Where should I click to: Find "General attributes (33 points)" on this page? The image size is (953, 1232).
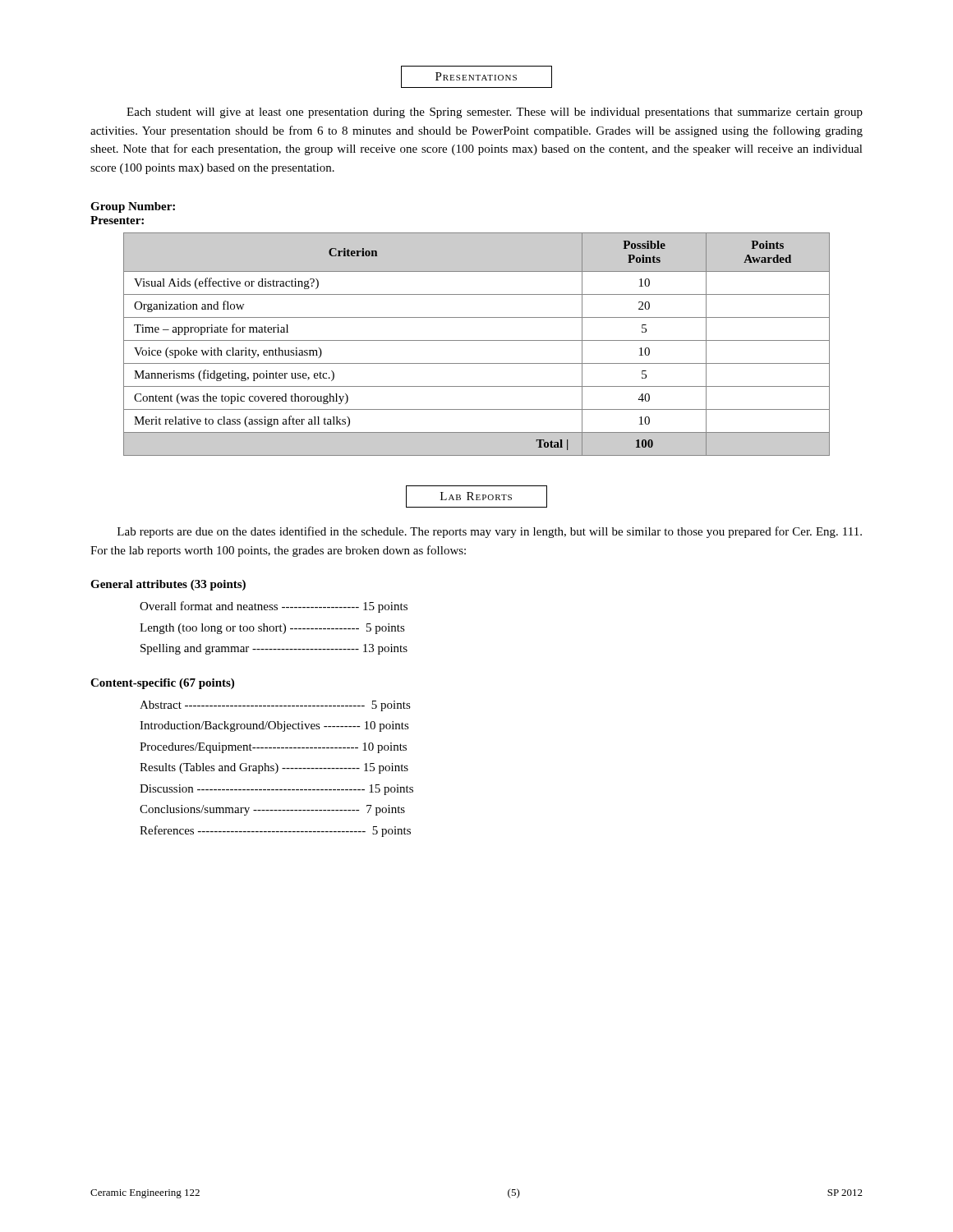click(168, 584)
